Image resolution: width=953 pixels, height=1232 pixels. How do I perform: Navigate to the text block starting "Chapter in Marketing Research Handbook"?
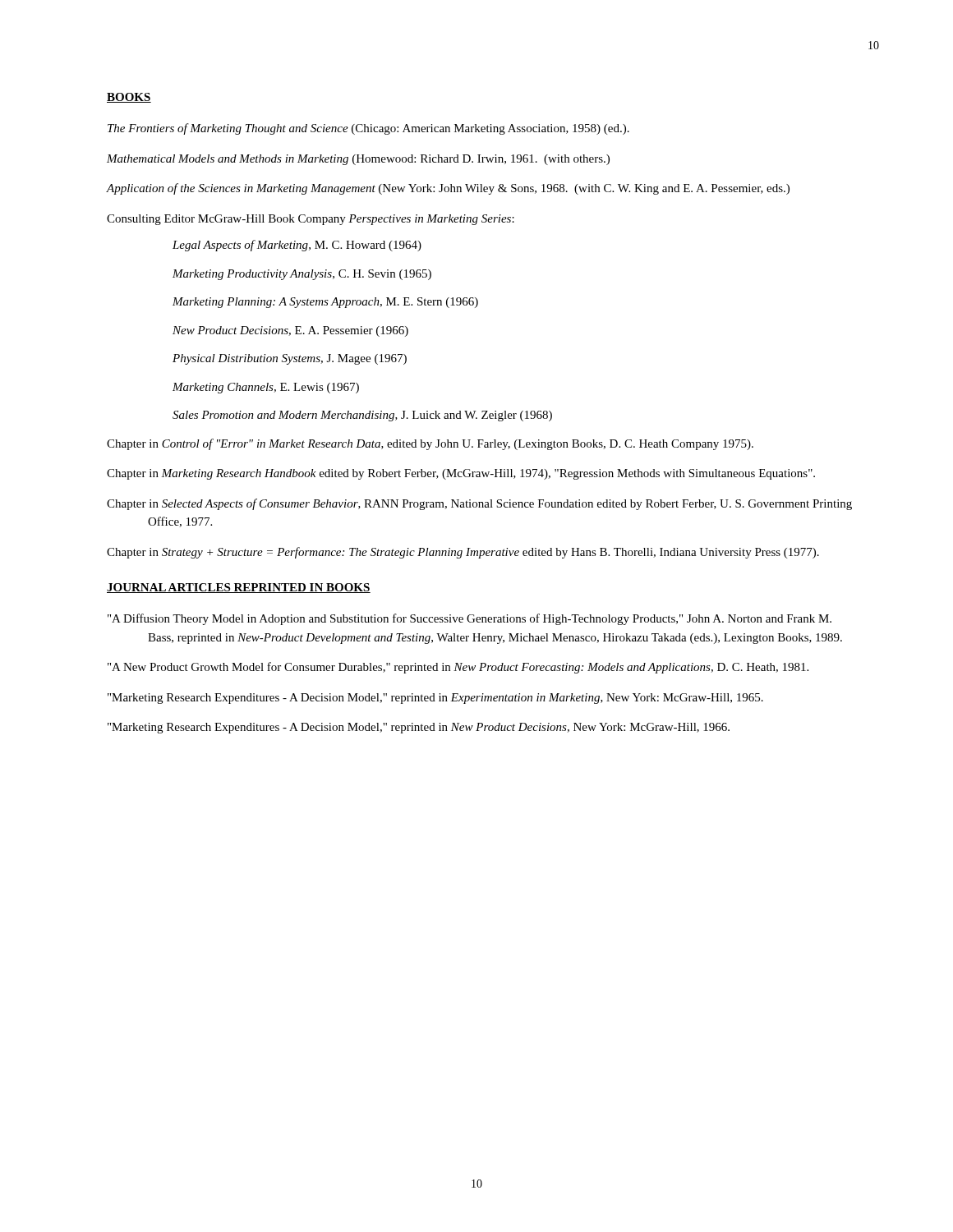[x=461, y=473]
